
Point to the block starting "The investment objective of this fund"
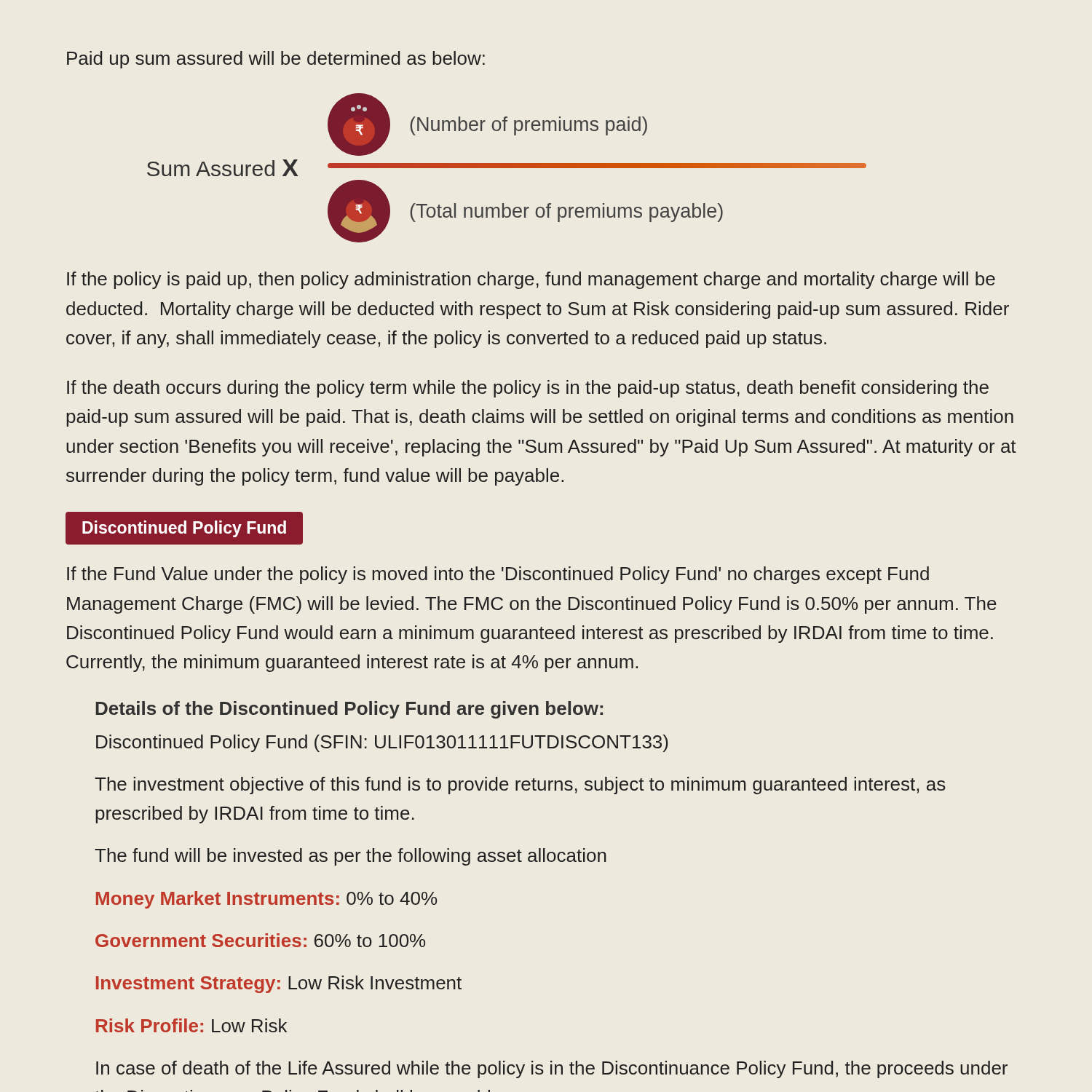pos(520,799)
